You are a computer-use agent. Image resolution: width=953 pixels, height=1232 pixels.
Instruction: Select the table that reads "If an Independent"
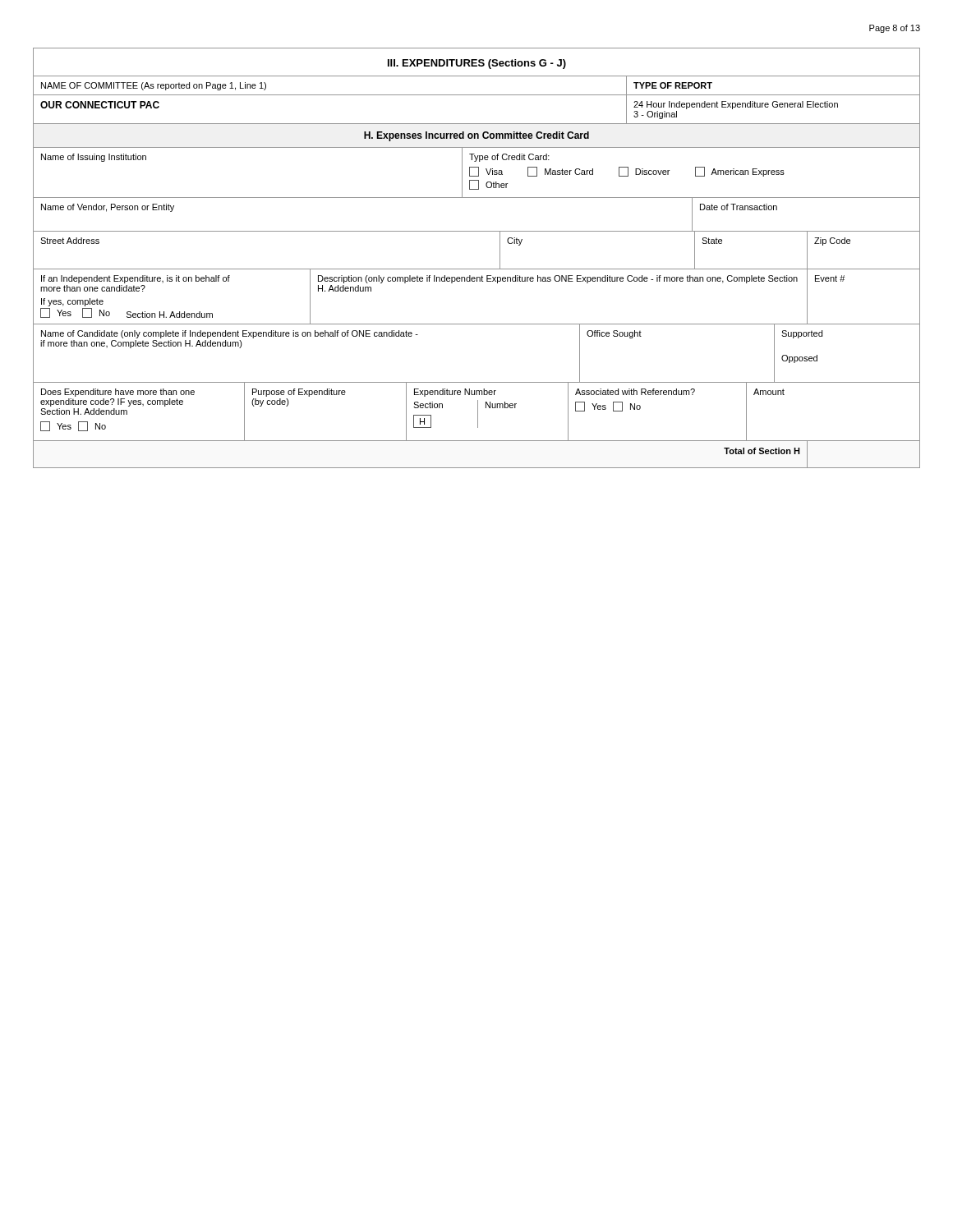pos(476,297)
